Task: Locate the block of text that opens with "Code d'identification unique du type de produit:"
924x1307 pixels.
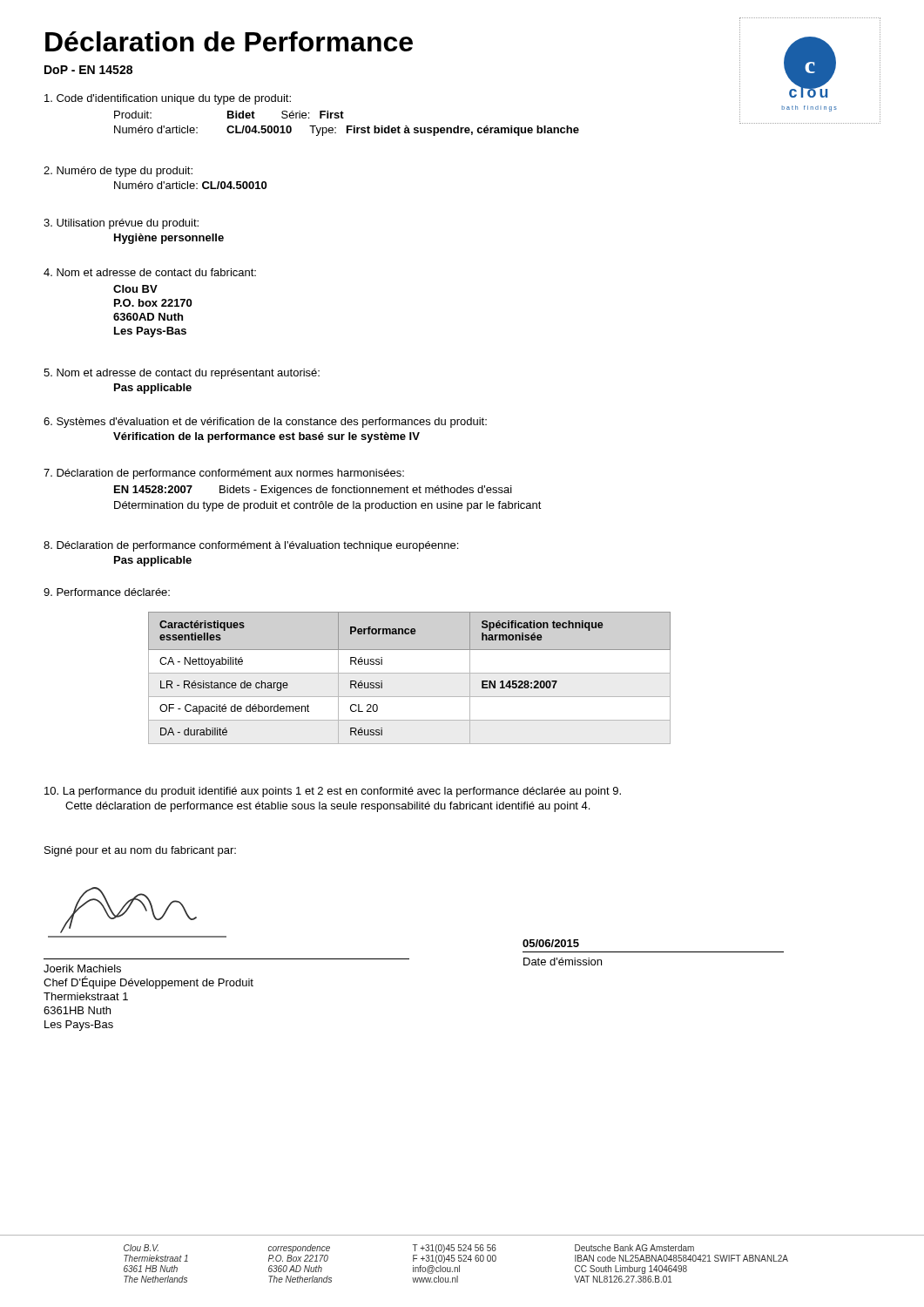Action: pos(348,114)
